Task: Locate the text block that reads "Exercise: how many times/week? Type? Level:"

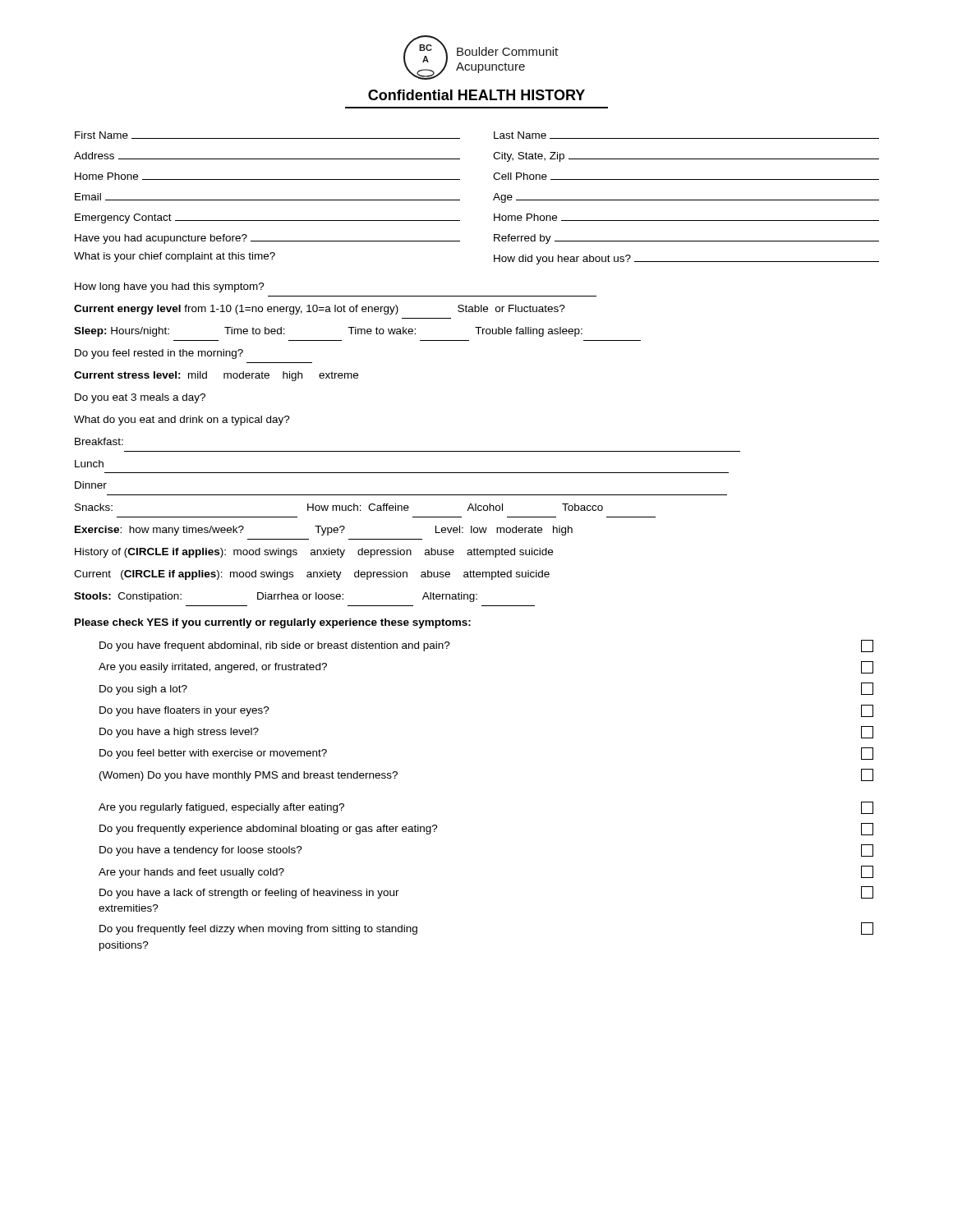Action: 323,532
